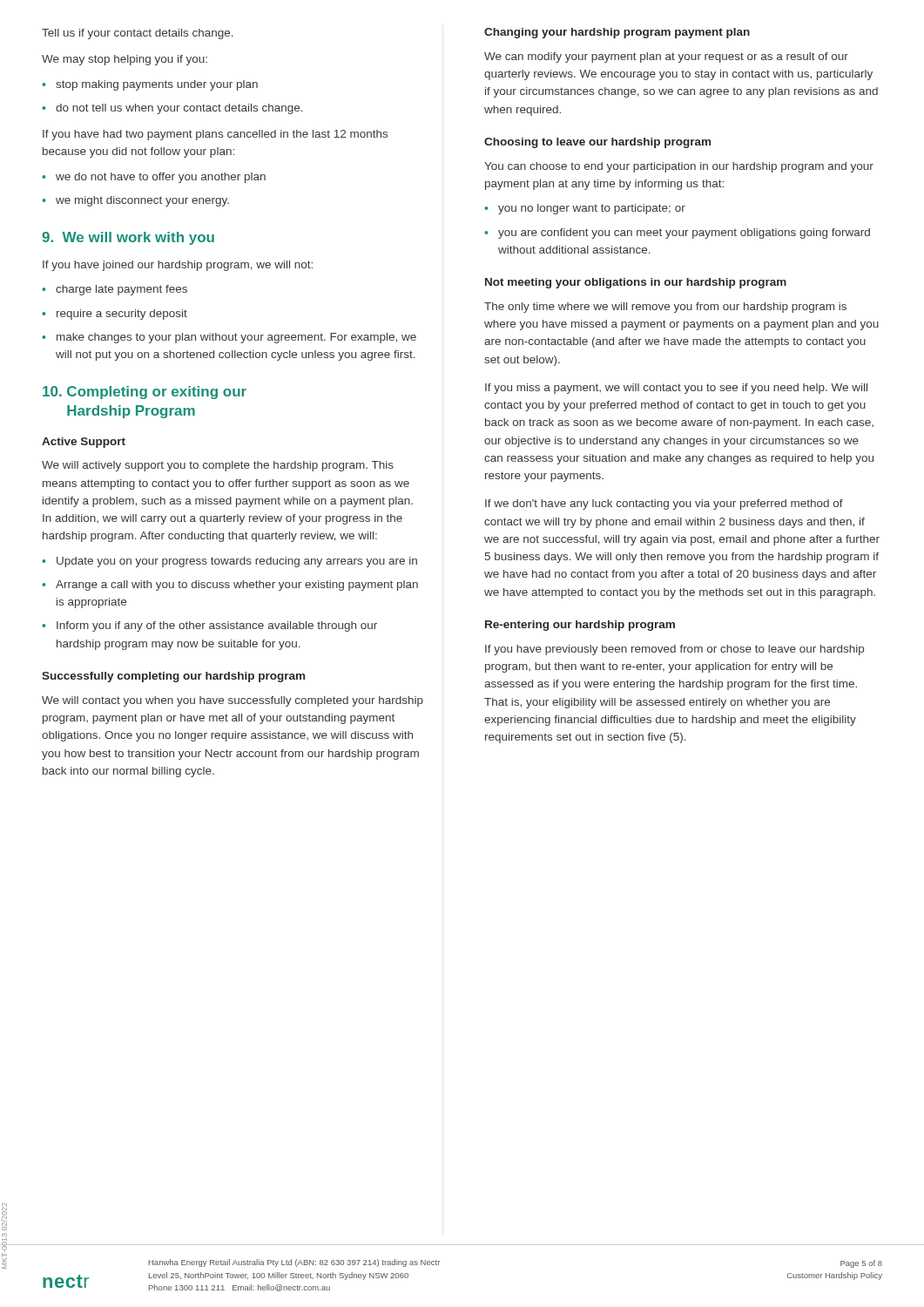Navigate to the text block starting "require a security deposit"
Viewport: 924px width, 1307px height.
click(121, 313)
